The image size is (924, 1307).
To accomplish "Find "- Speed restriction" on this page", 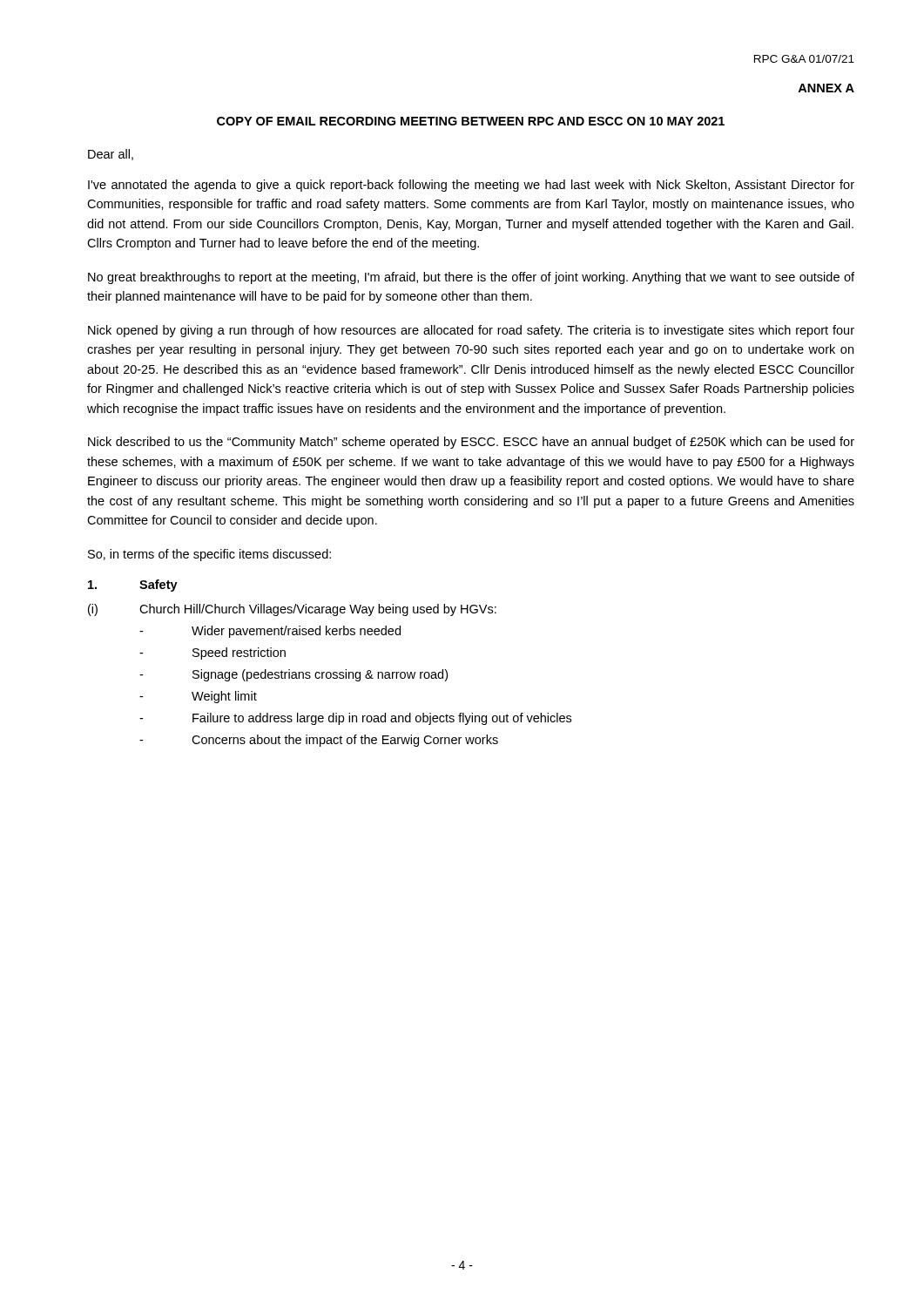I will (x=212, y=654).
